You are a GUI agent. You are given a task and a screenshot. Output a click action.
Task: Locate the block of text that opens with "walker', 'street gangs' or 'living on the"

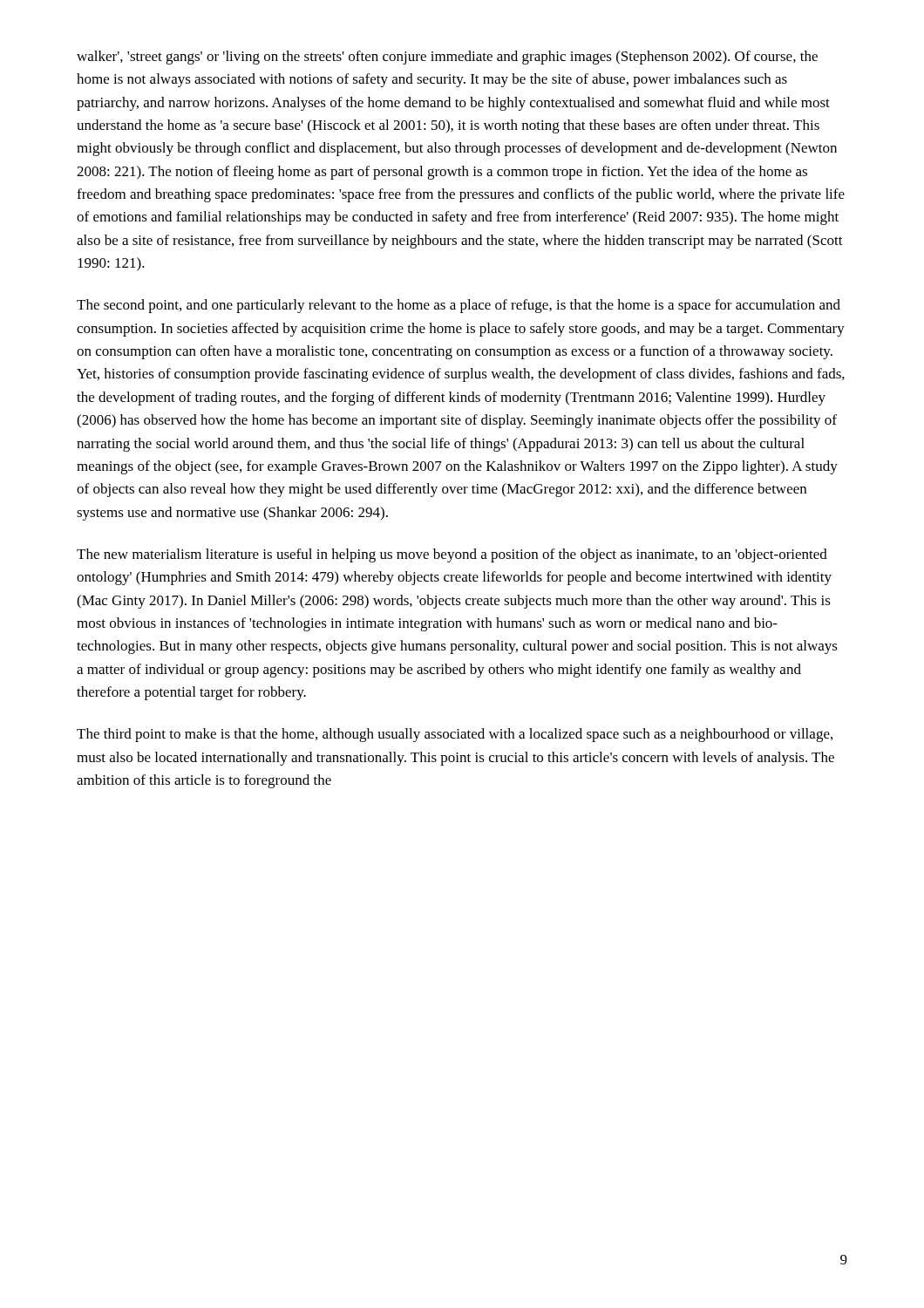tap(461, 160)
